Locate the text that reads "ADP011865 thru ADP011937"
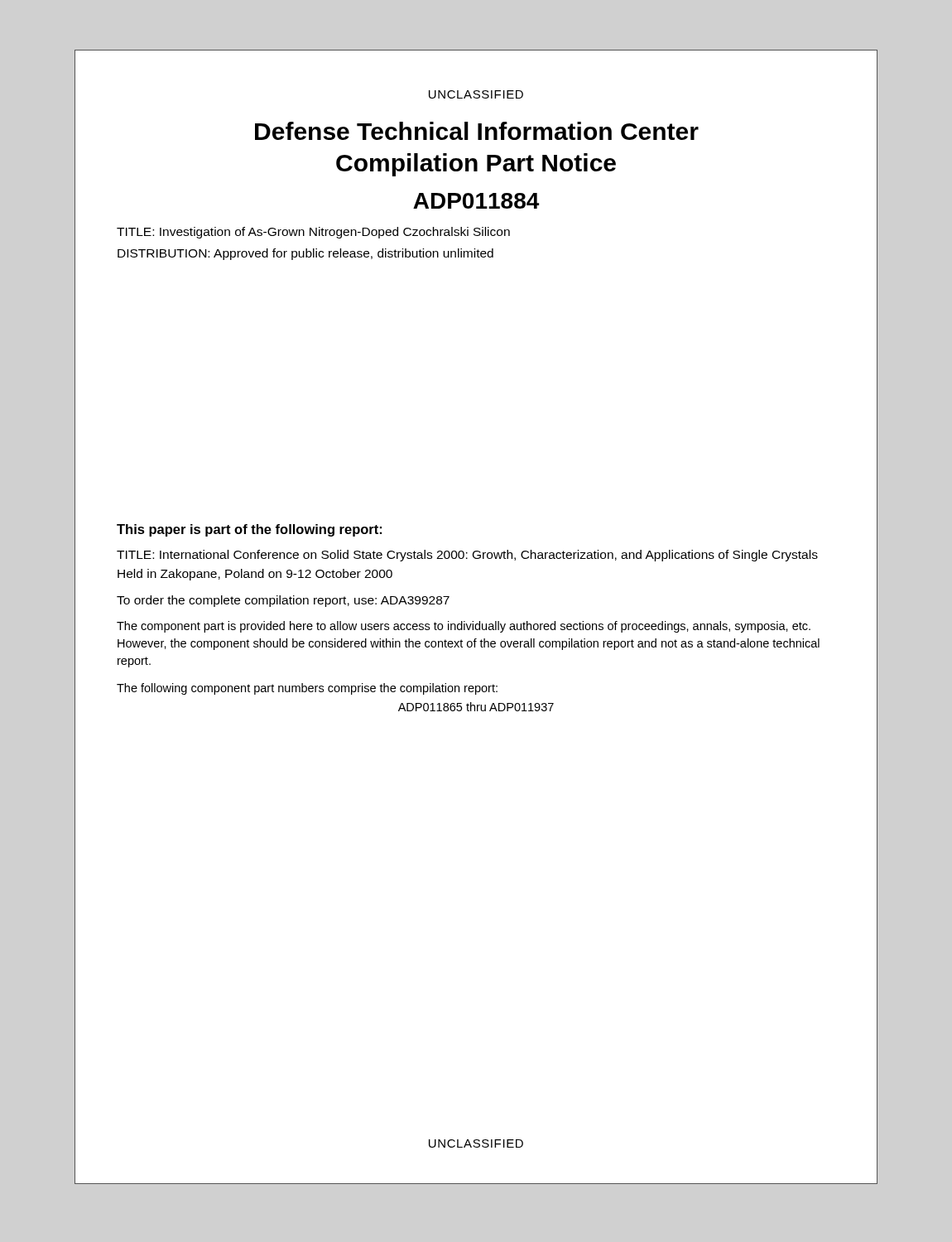 pos(476,707)
